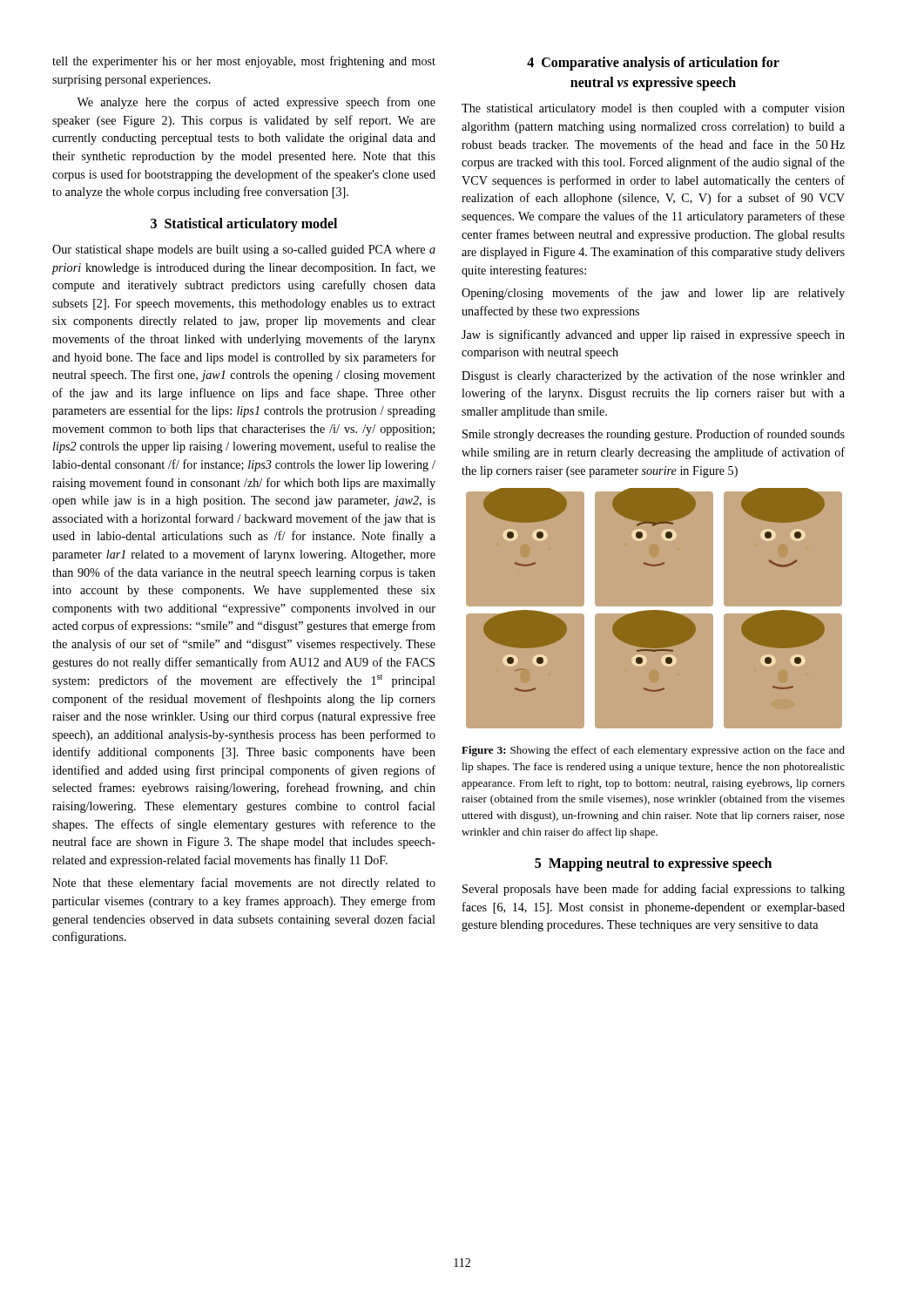The height and width of the screenshot is (1307, 924).
Task: Where is the passage that starts "Several proposals have been made for adding"?
Action: 653,907
